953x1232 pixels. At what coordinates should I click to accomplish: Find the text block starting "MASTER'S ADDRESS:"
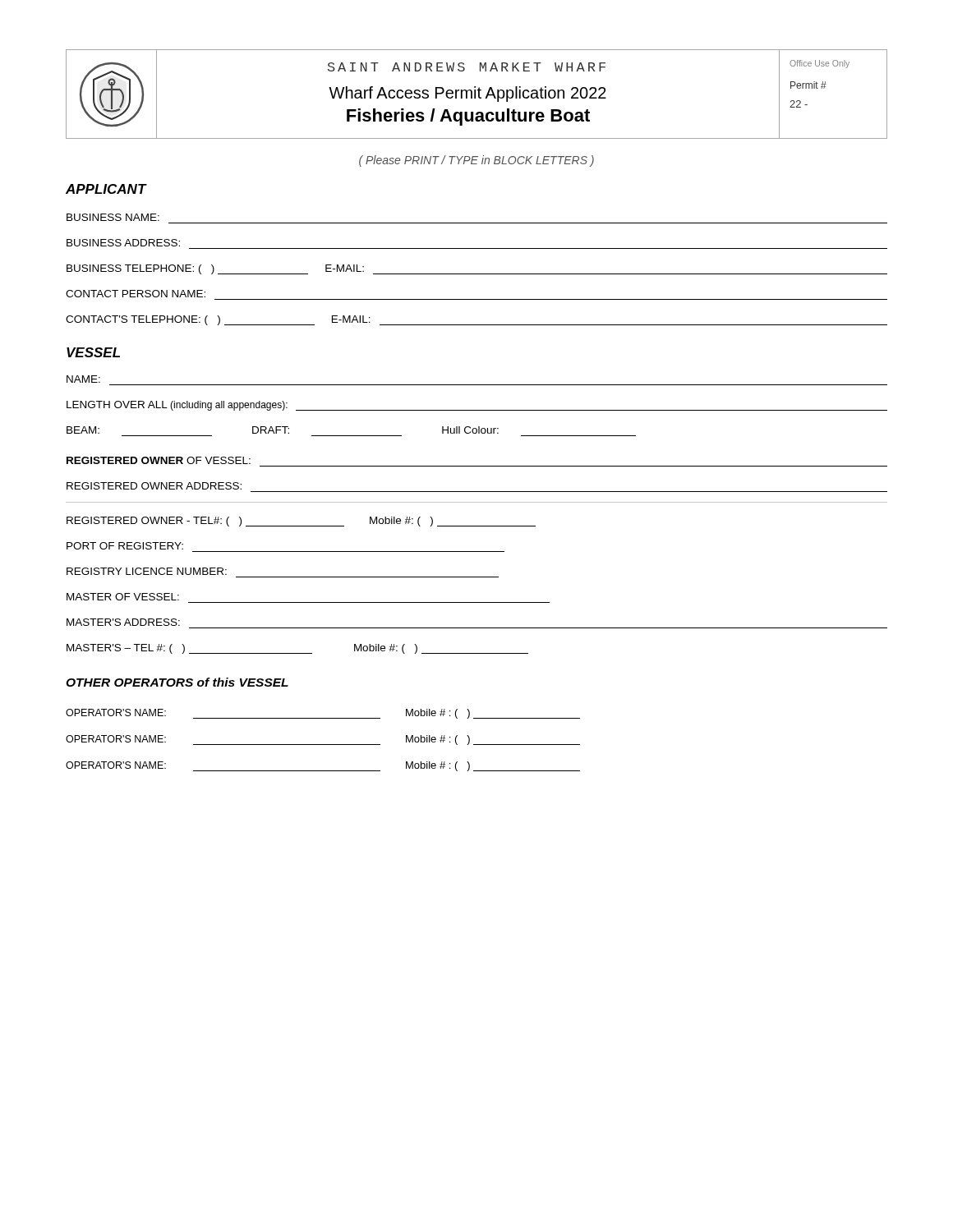click(x=476, y=620)
